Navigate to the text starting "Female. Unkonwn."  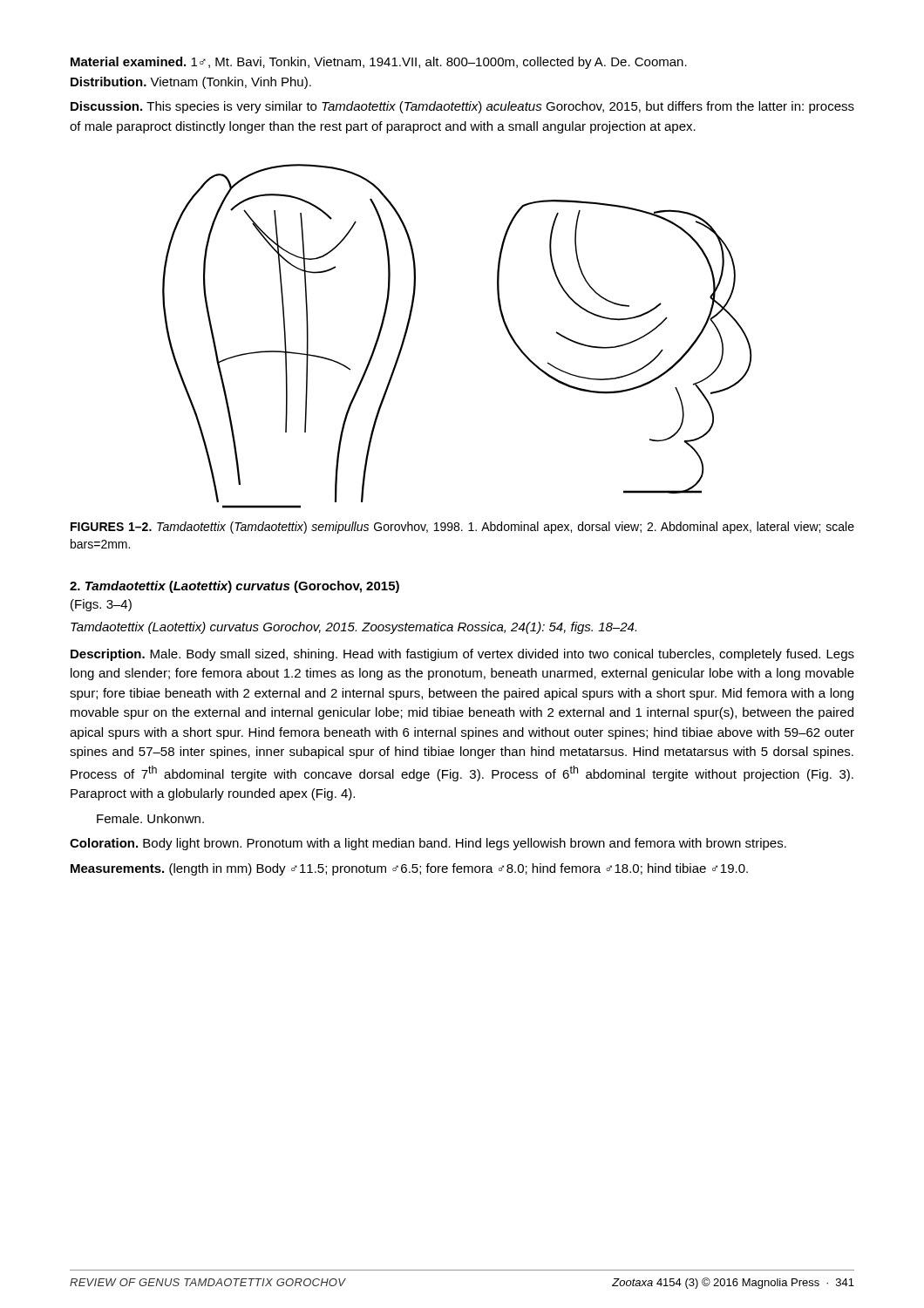tap(150, 818)
